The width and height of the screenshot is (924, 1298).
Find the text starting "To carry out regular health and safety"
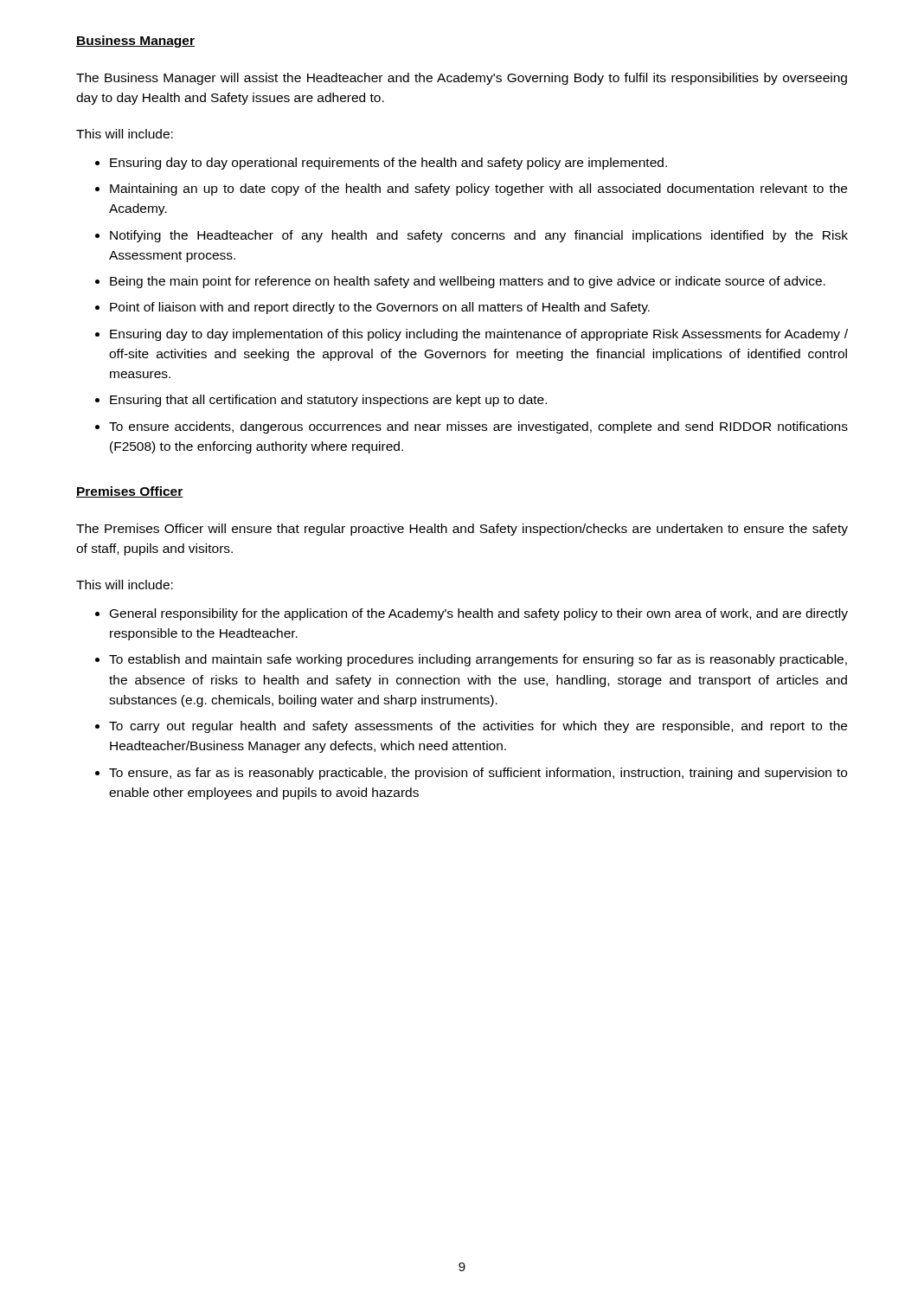click(478, 736)
